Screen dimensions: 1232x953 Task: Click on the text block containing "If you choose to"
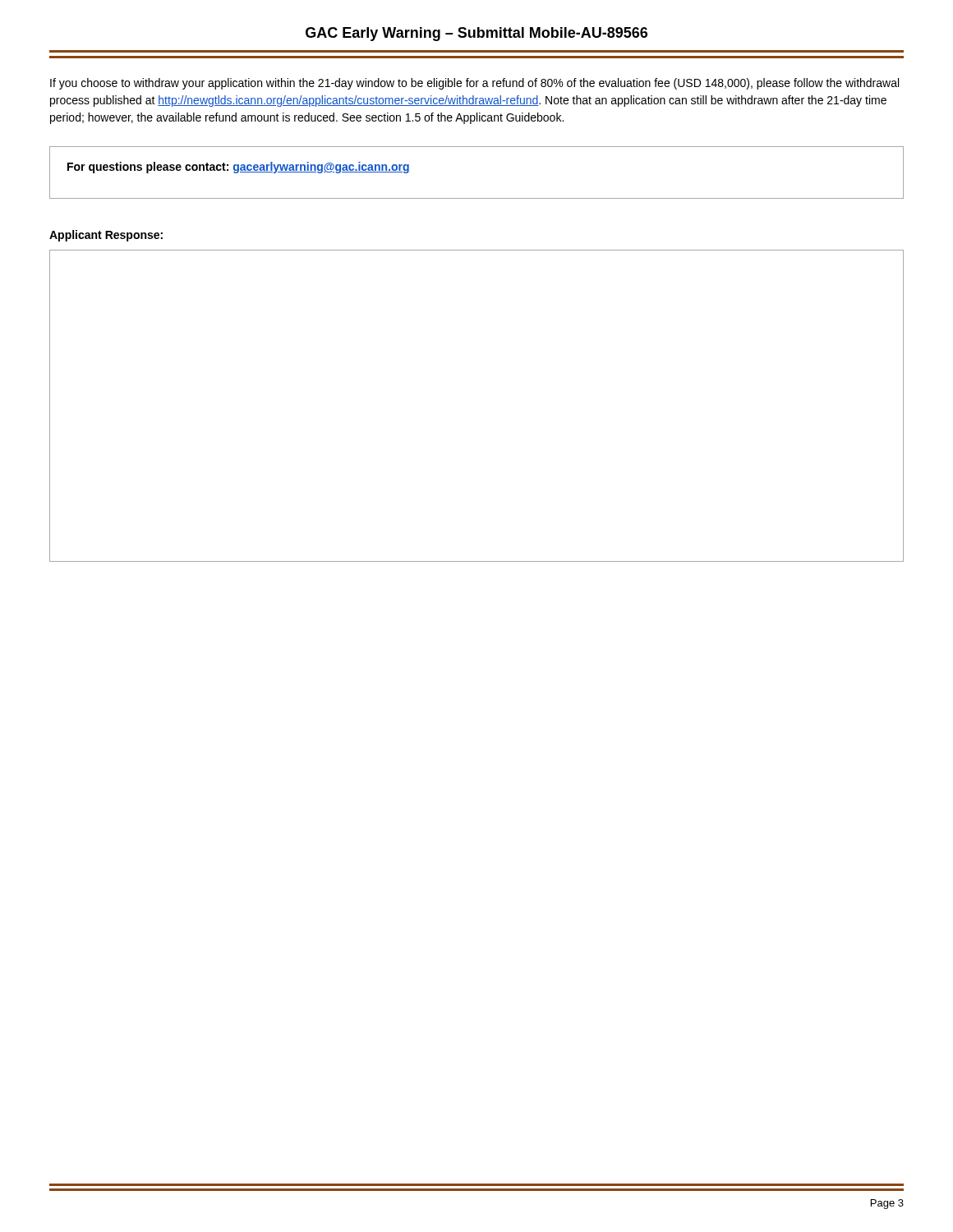pyautogui.click(x=474, y=100)
